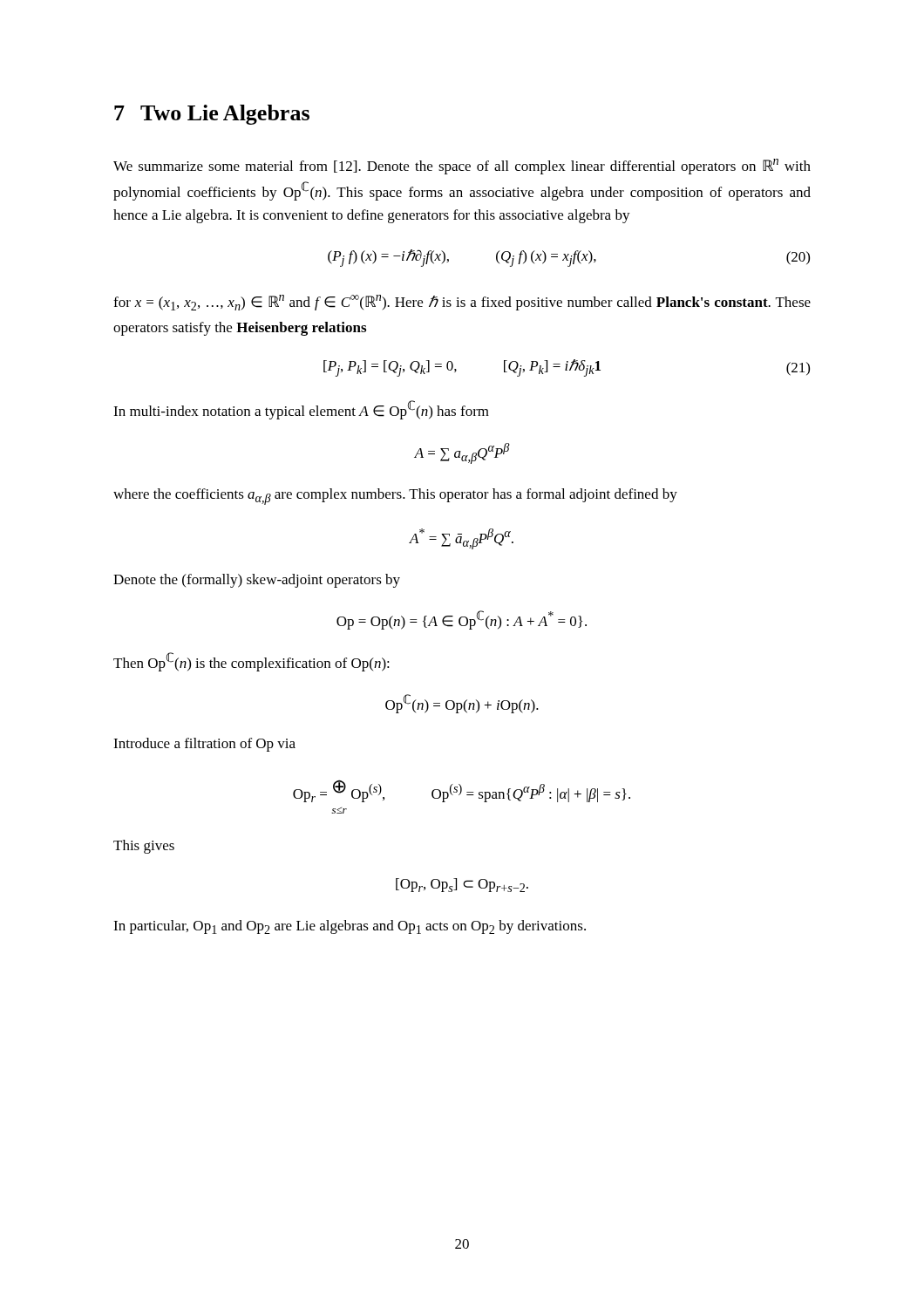924x1308 pixels.
Task: Locate the text with the text "This gives"
Action: tap(144, 847)
